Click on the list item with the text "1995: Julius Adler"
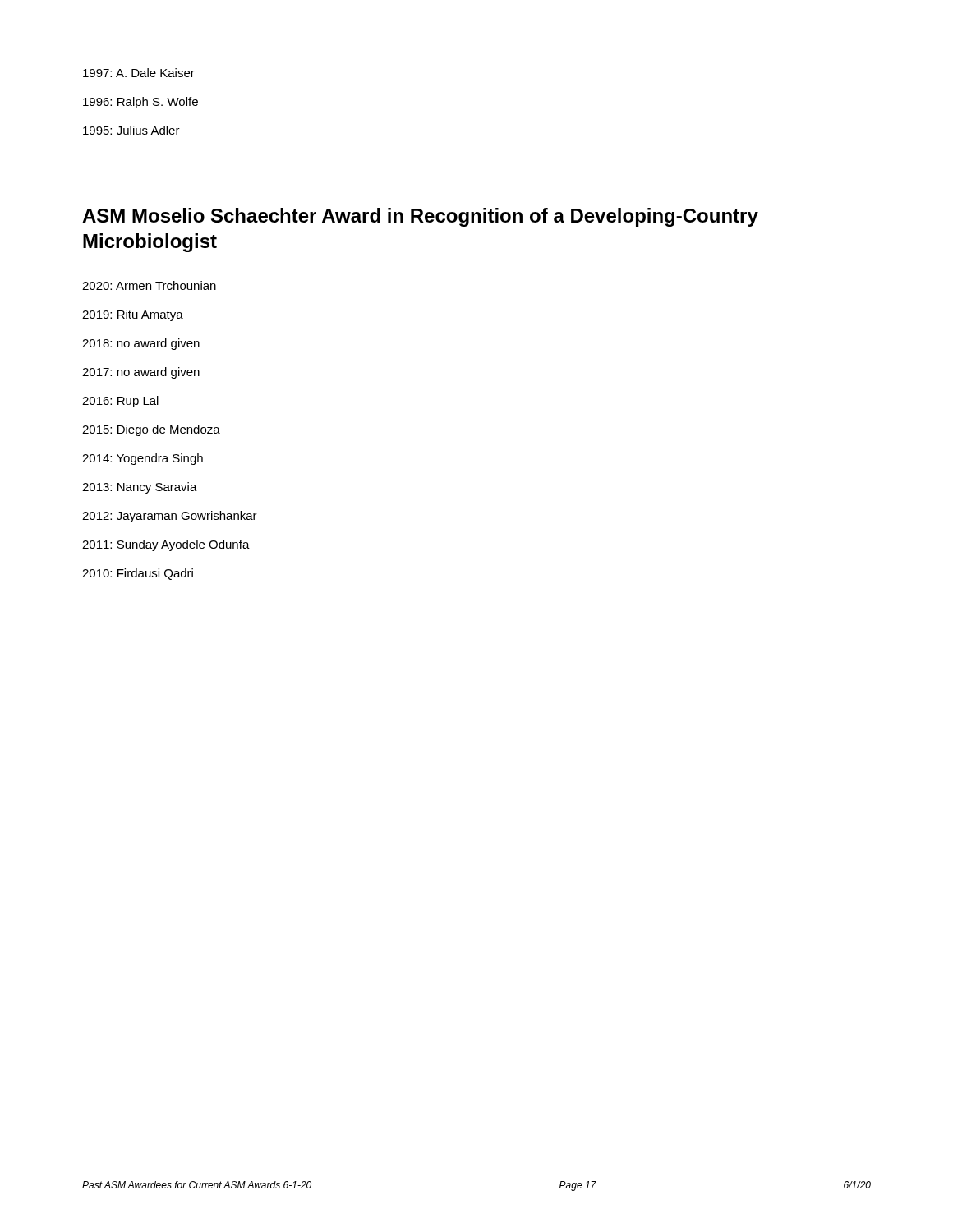This screenshot has width=953, height=1232. tap(131, 130)
